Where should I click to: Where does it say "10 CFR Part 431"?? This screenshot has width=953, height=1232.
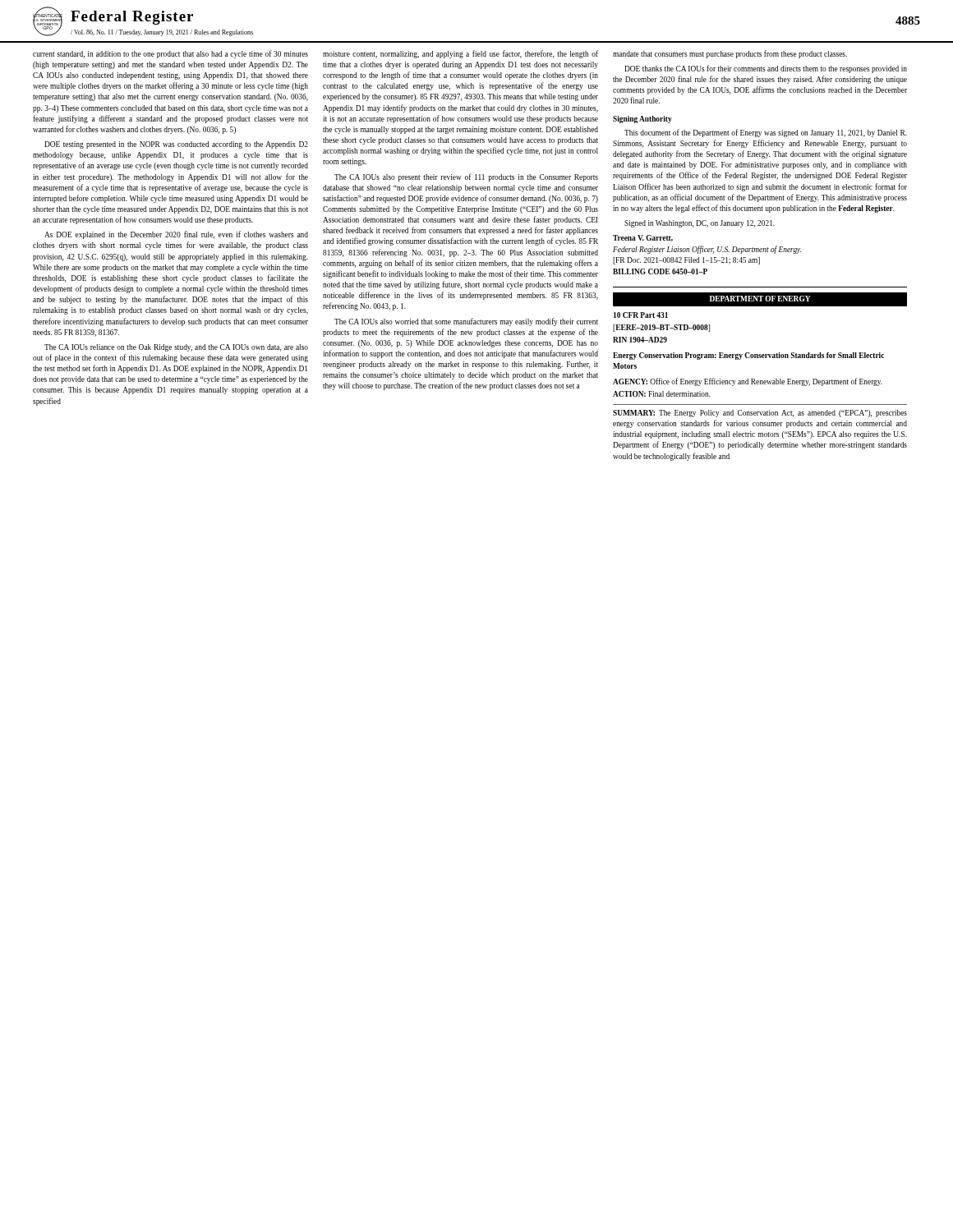tap(641, 315)
